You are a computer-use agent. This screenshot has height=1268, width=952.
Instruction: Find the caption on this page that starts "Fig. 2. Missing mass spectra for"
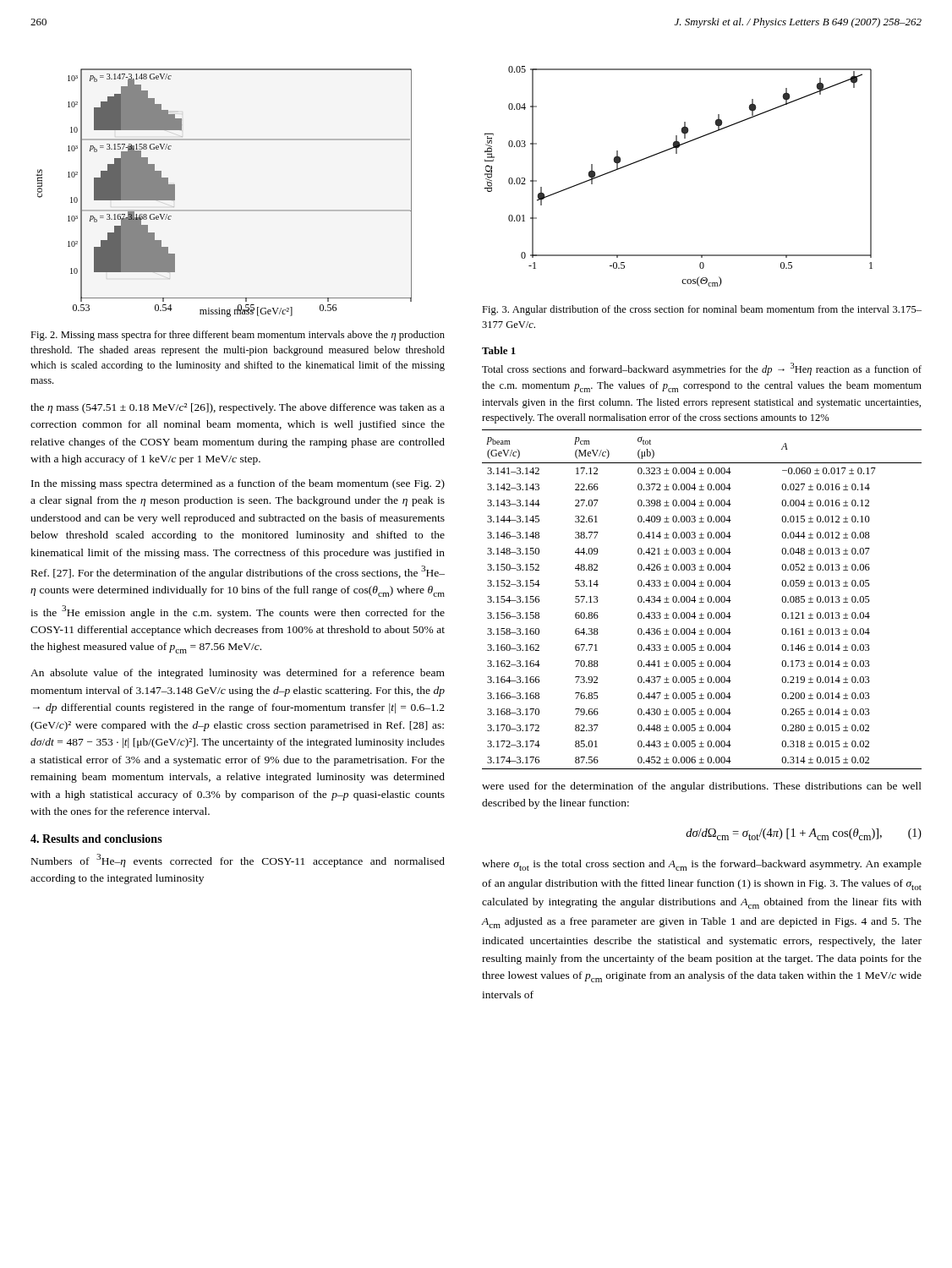(x=238, y=358)
